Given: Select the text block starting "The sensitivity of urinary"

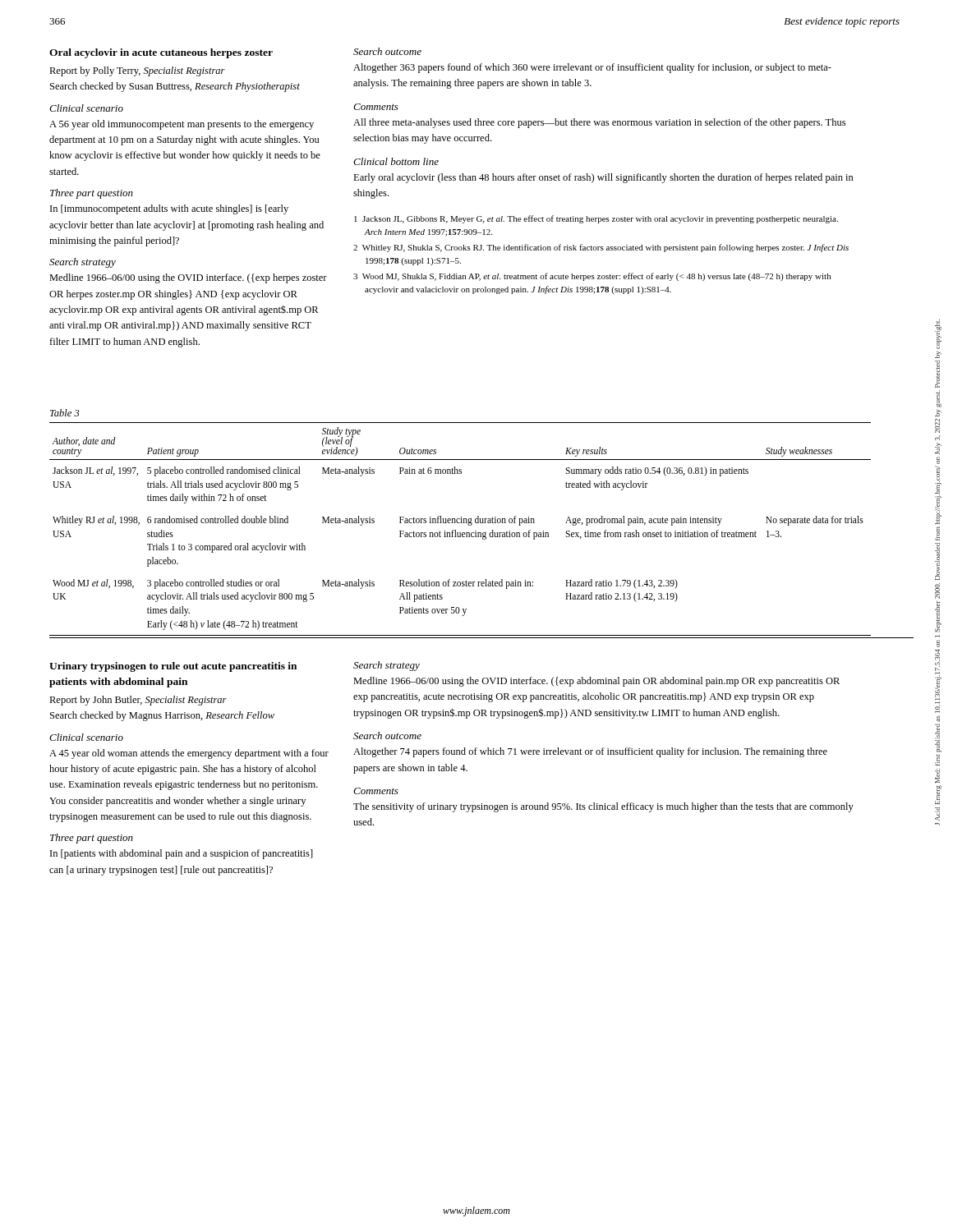Looking at the screenshot, I should click(603, 814).
